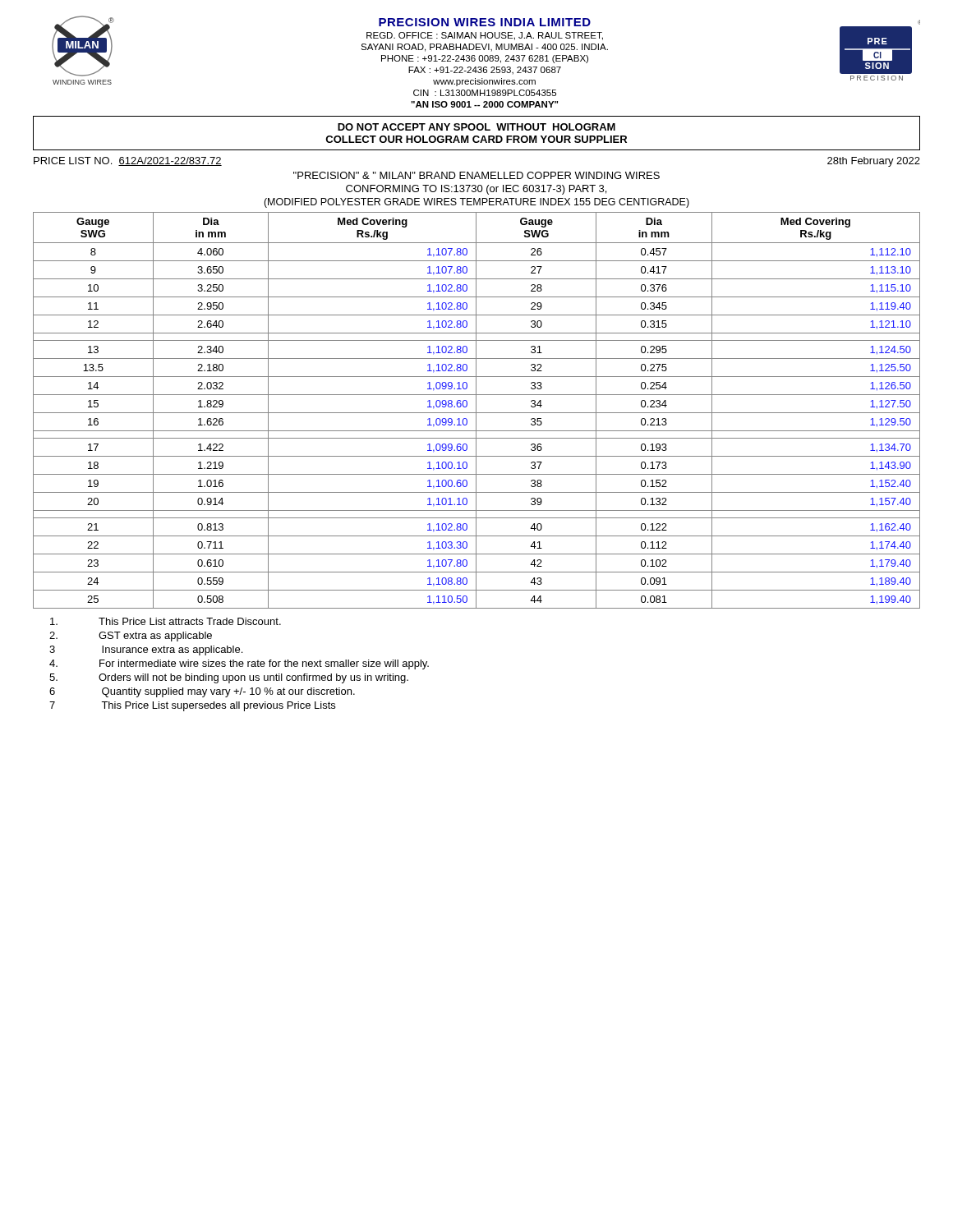953x1232 pixels.
Task: Where is the passage that starts "6 Quantity supplied may vary +/- 10 %"?
Action: pos(202,692)
